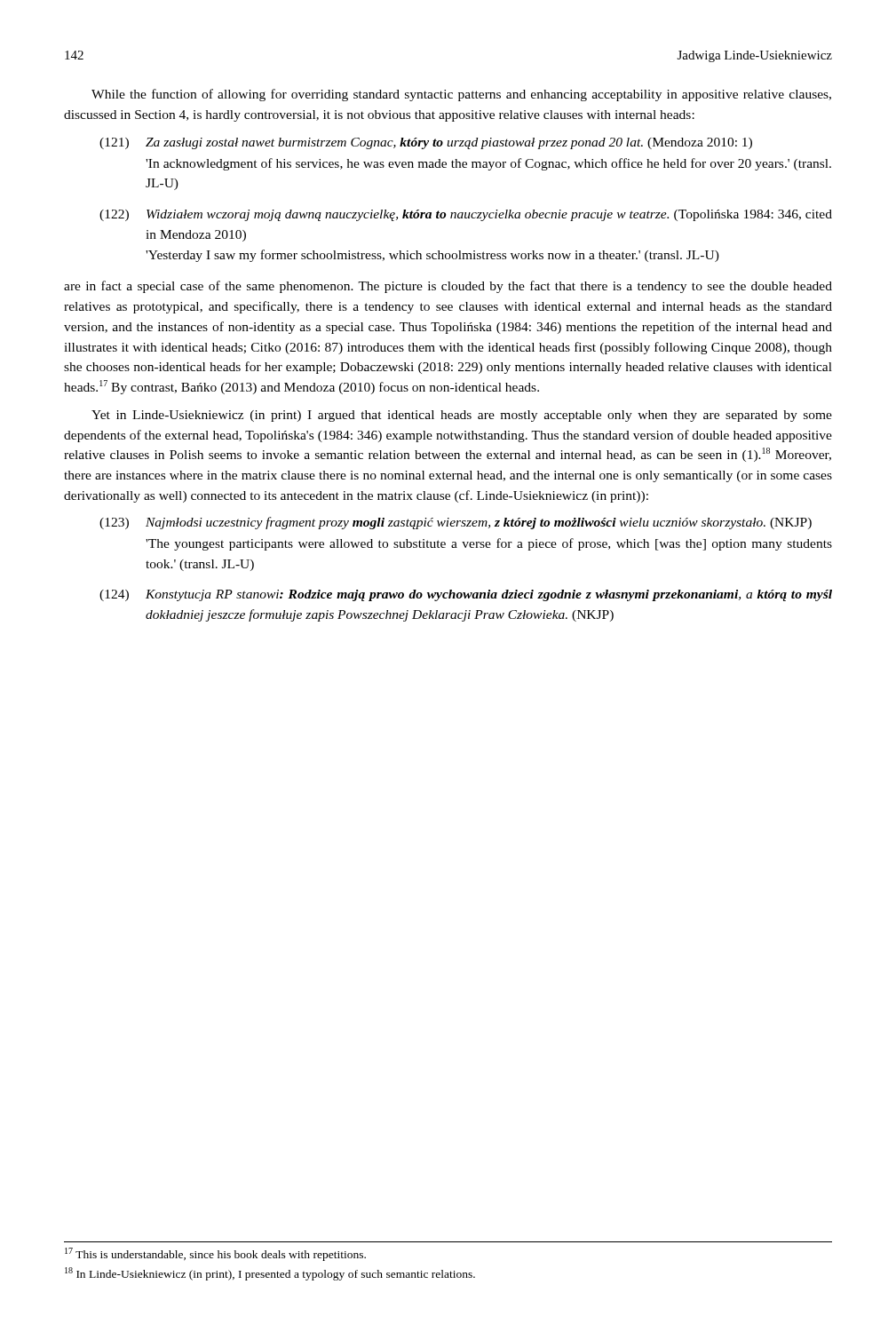This screenshot has height=1332, width=896.
Task: Click the passage that begins "(124) Konstytucja RP stanowi:"
Action: click(466, 605)
